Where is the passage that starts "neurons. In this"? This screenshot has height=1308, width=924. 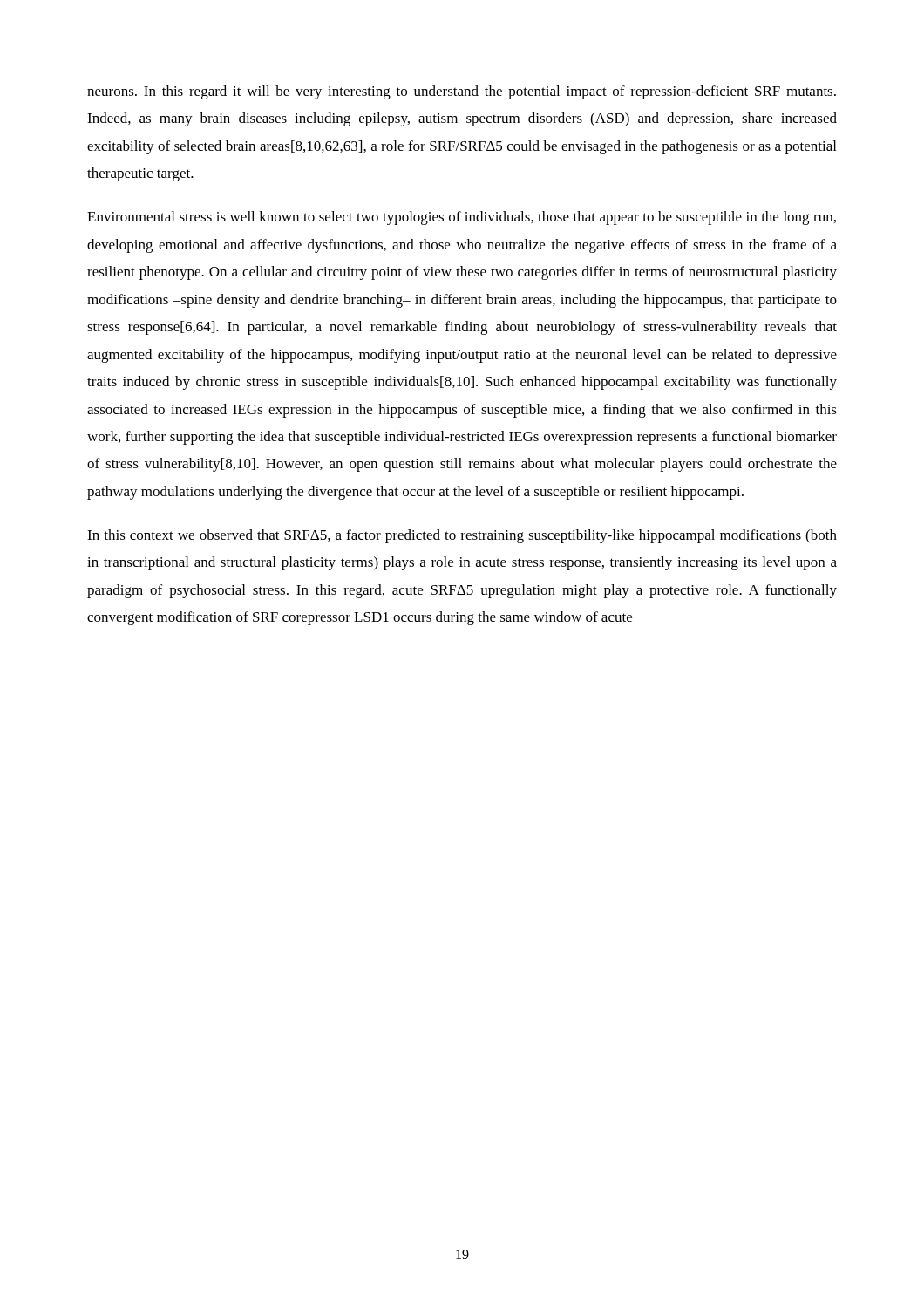pyautogui.click(x=462, y=132)
